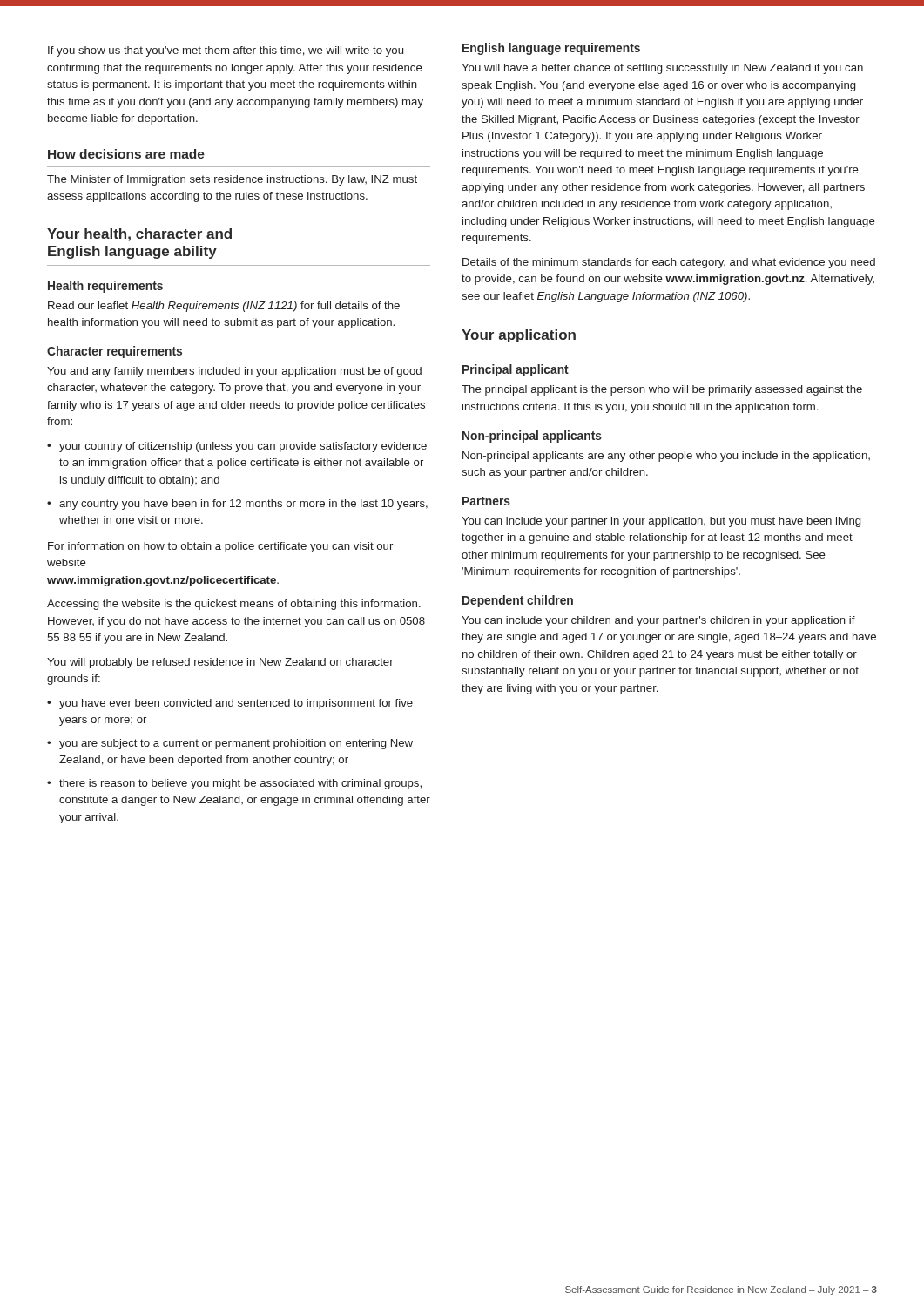The height and width of the screenshot is (1307, 924).
Task: Navigate to the passage starting "Character requirements"
Action: click(x=115, y=351)
